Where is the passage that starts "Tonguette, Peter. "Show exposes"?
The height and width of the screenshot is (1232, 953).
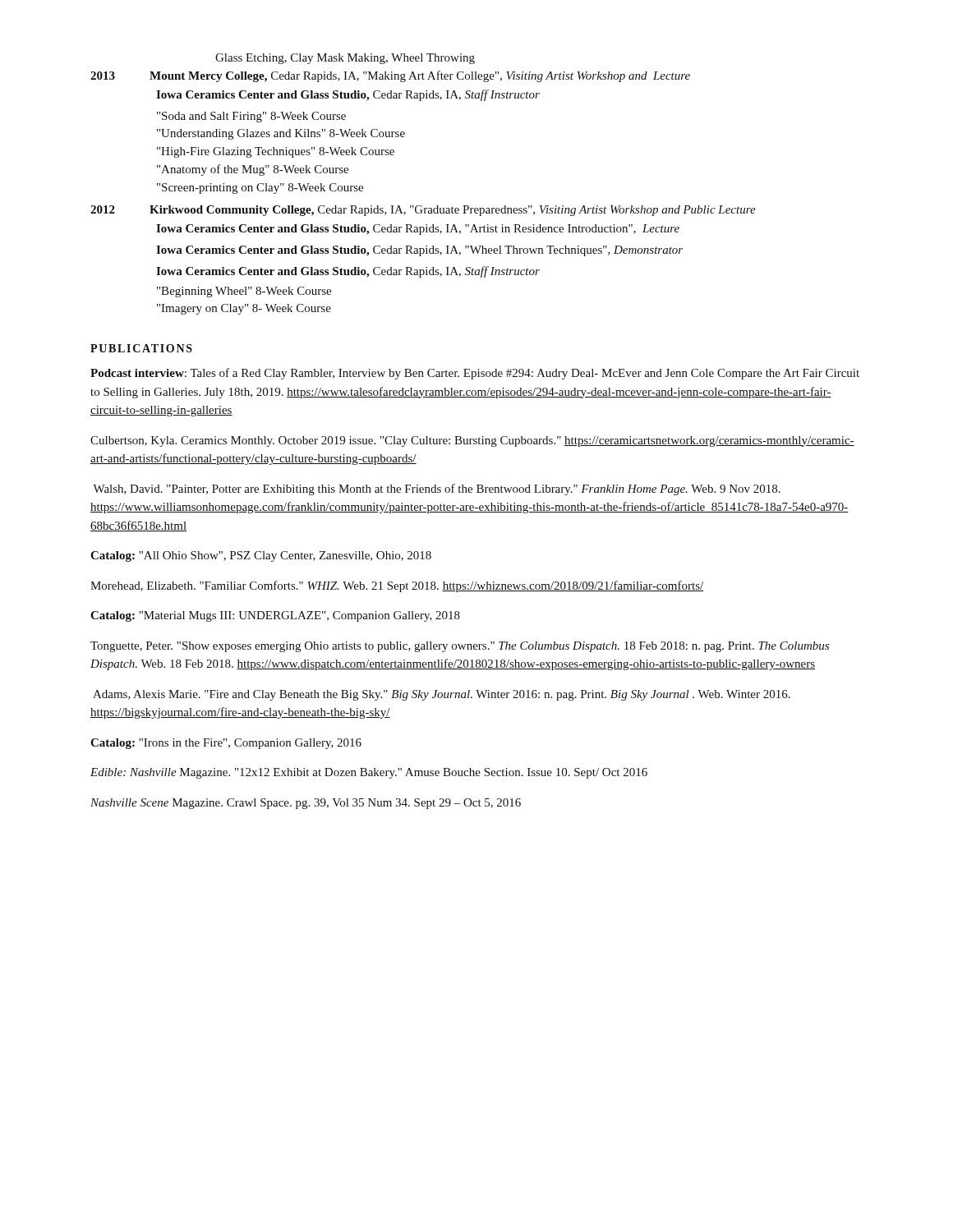click(x=460, y=654)
